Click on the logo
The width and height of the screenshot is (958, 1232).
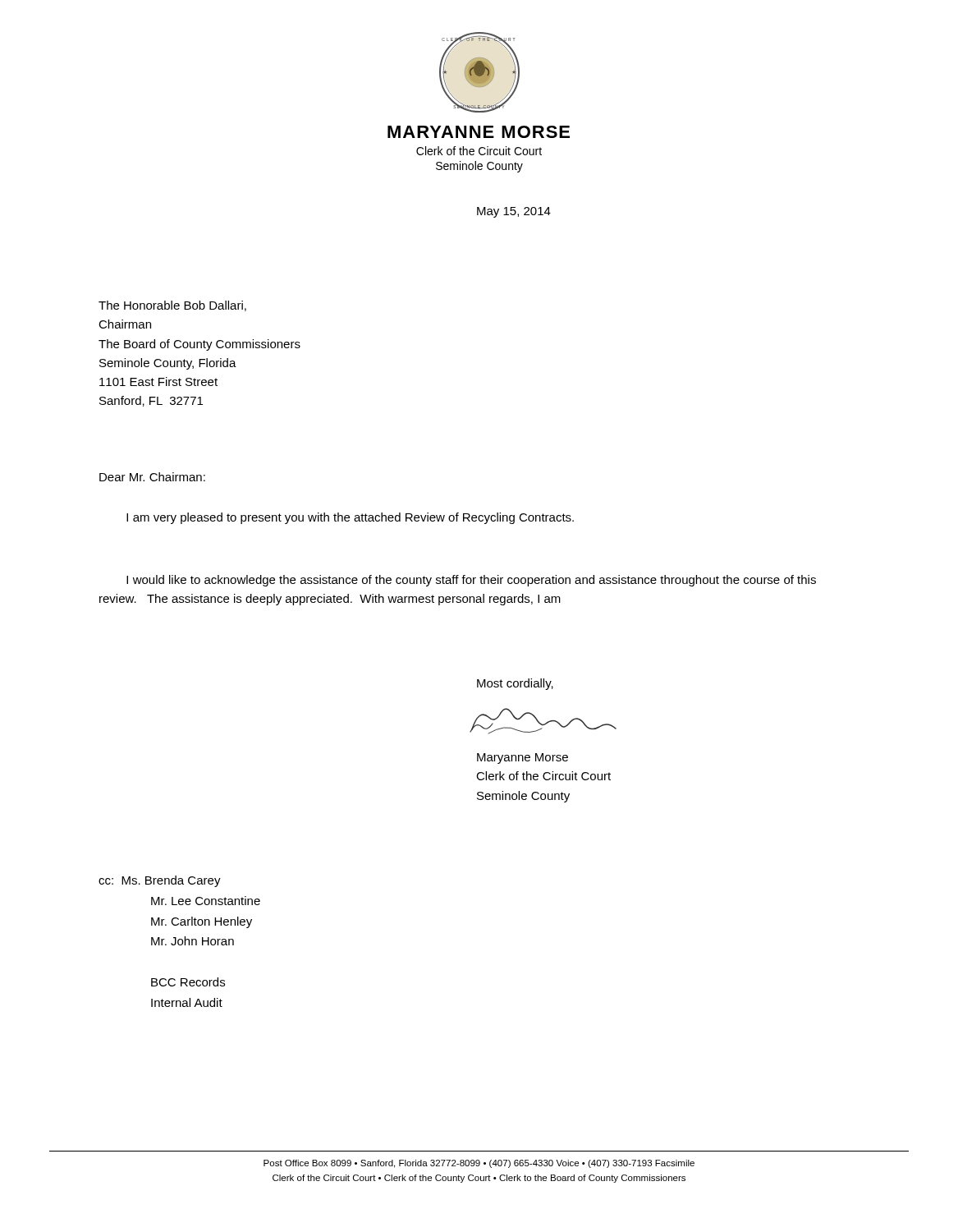479,76
